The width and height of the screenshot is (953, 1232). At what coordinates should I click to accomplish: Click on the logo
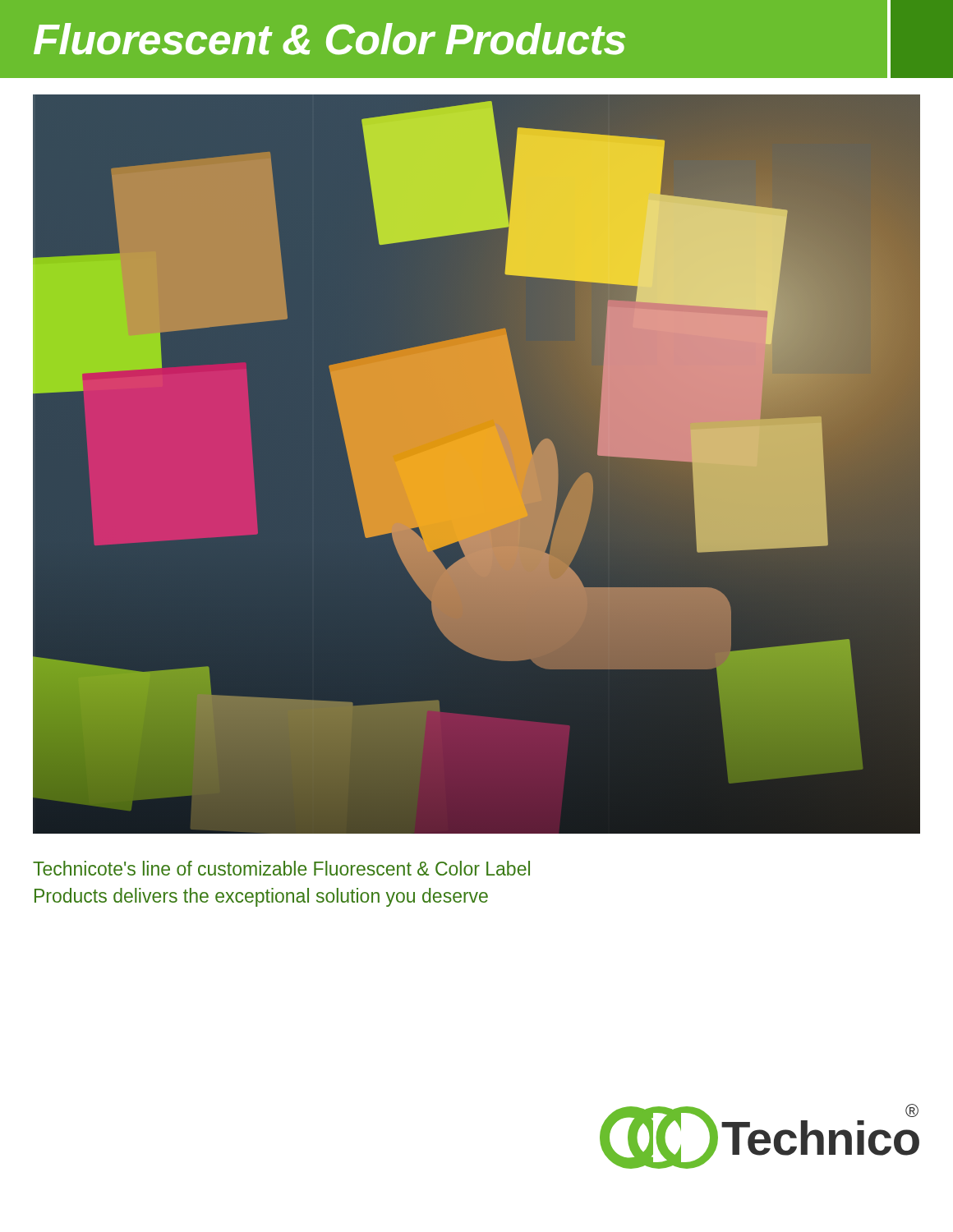pyautogui.click(x=760, y=1138)
